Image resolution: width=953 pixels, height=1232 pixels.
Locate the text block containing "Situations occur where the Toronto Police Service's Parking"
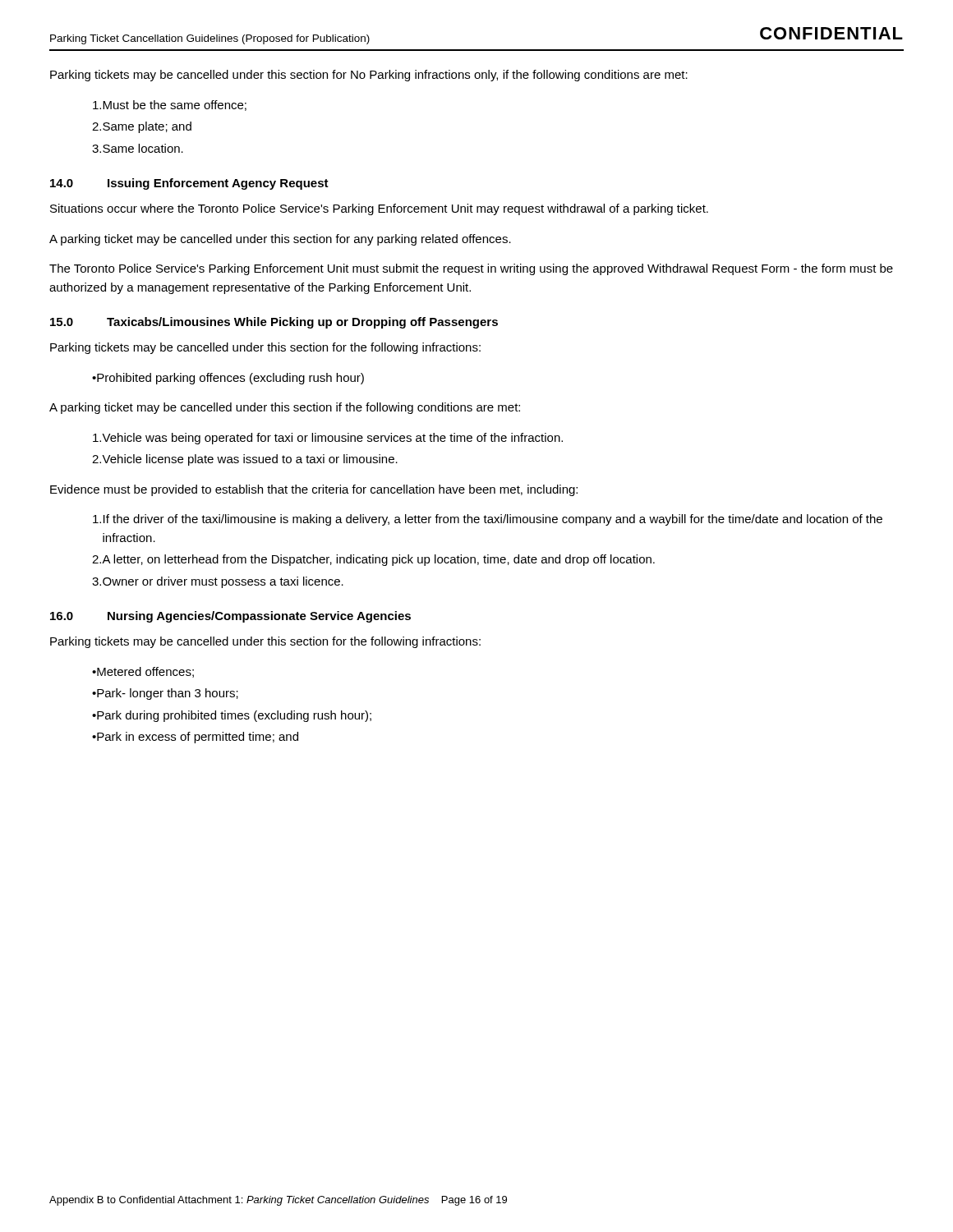click(x=379, y=208)
